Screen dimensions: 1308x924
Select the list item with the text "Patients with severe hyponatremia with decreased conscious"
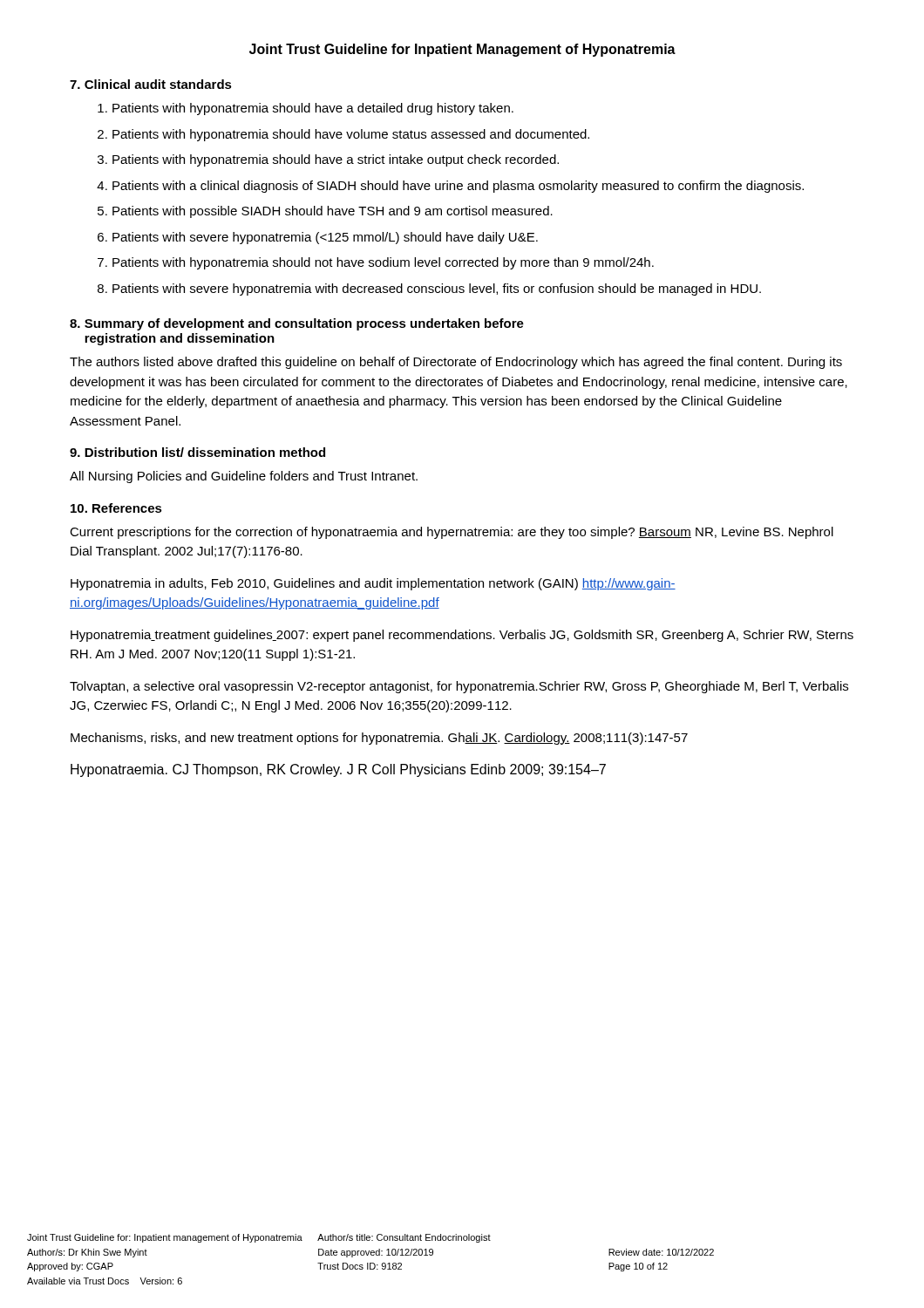tap(437, 288)
